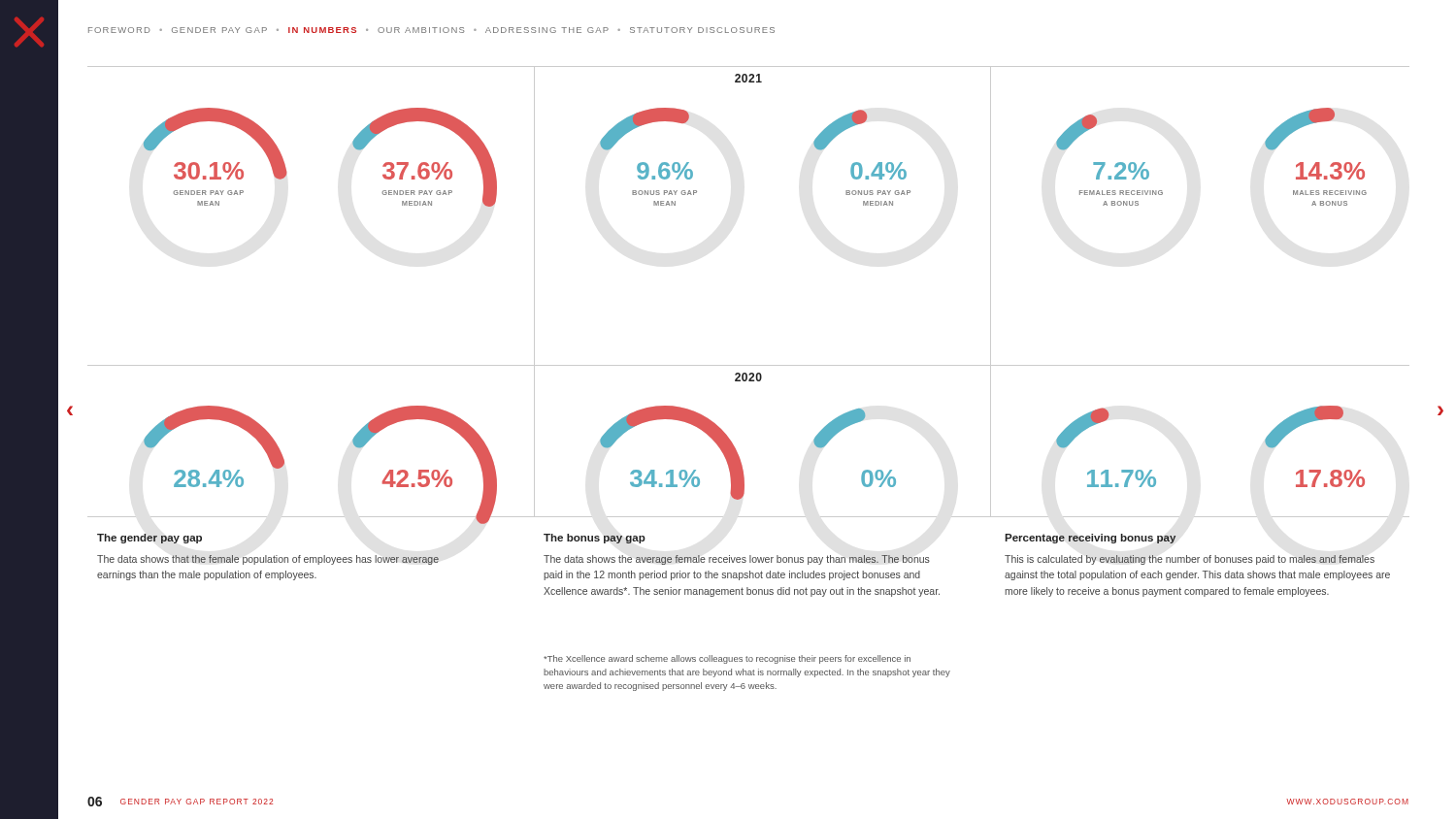Find the text starting "The Xcellence award scheme allows"
This screenshot has height=819, width=1456.
coord(747,672)
